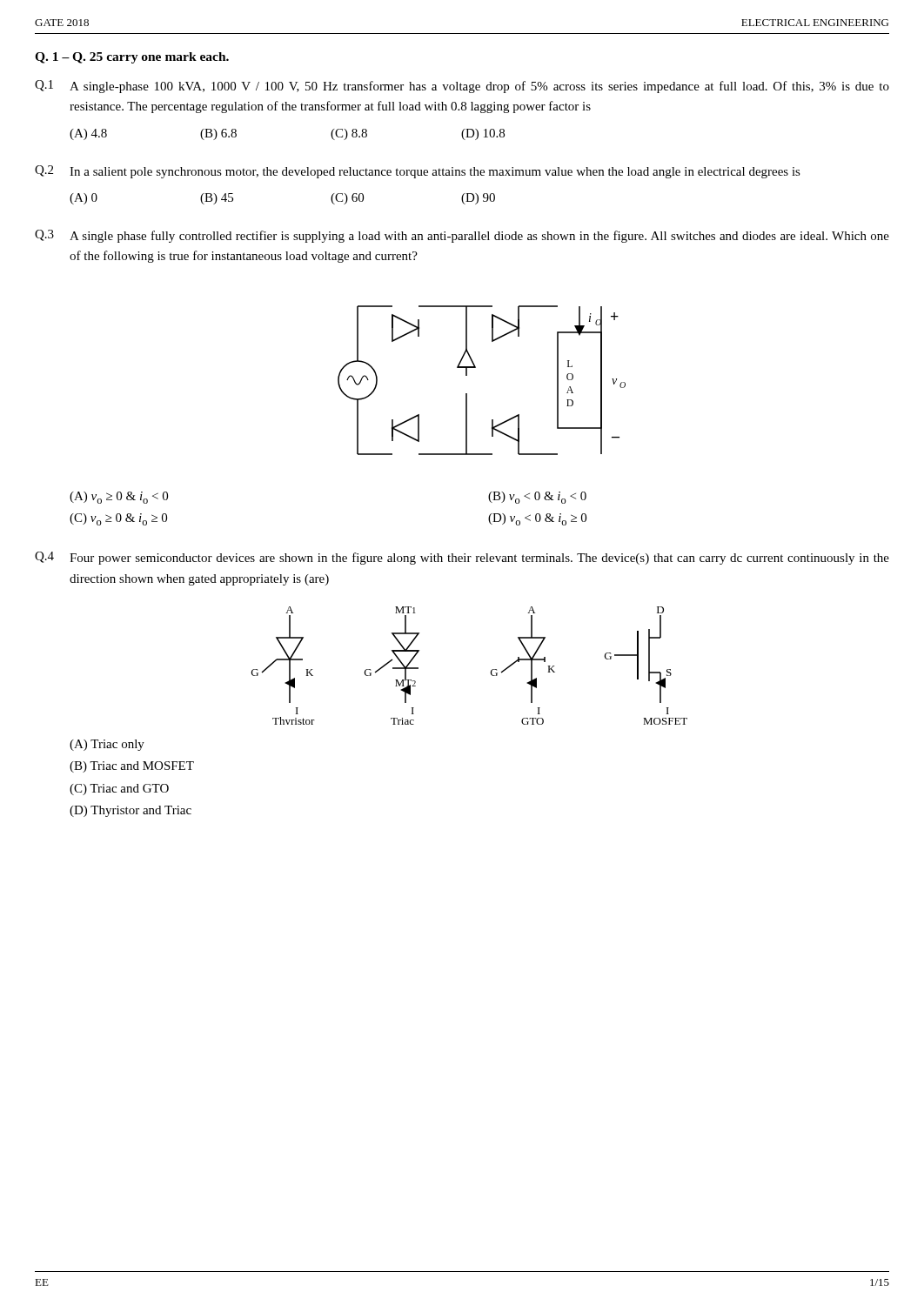Point to the text starting "(B) vo < 0 &"
Screen dimensions: 1305x924
pos(537,498)
